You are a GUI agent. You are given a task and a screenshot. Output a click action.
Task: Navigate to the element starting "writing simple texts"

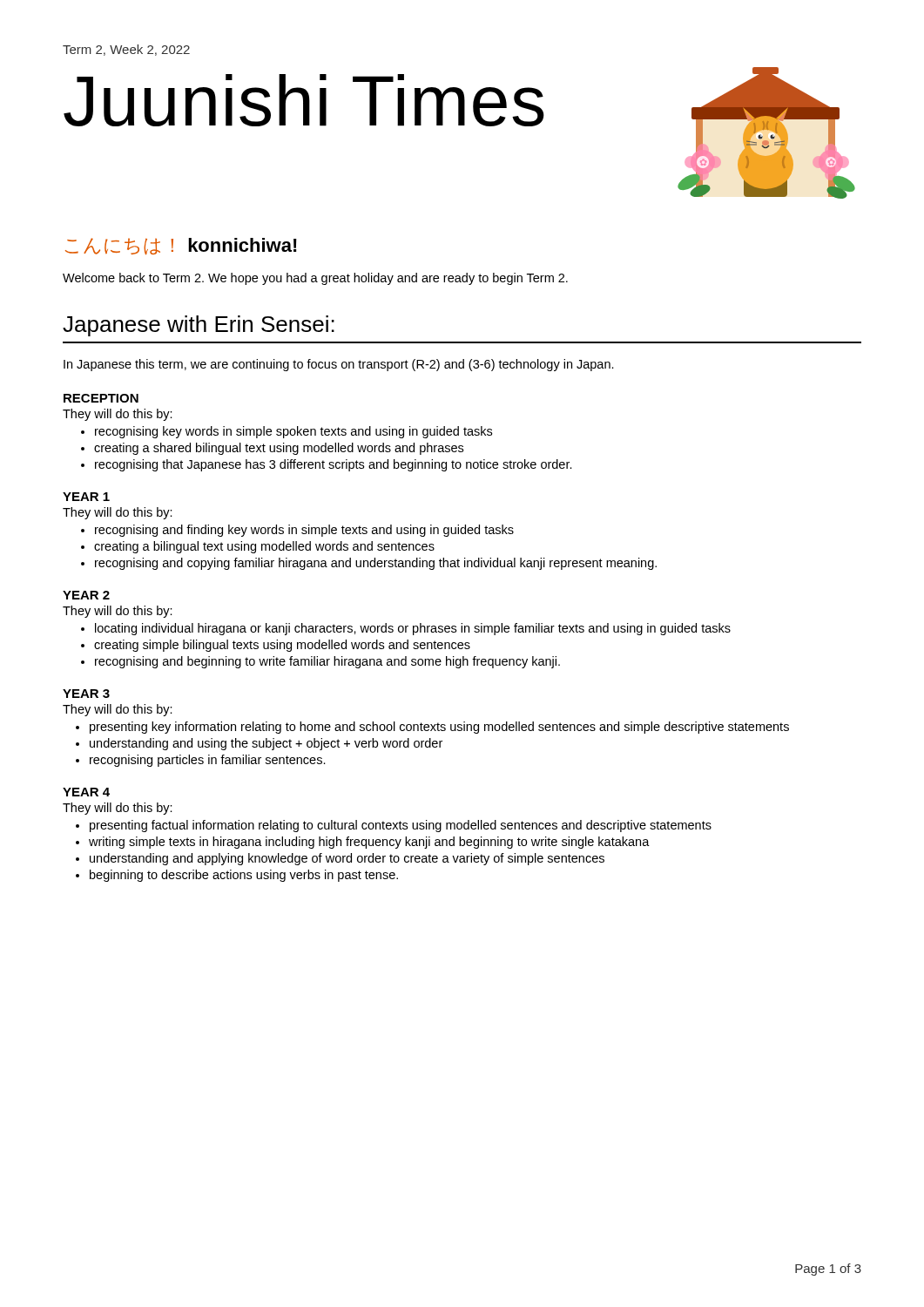369,842
